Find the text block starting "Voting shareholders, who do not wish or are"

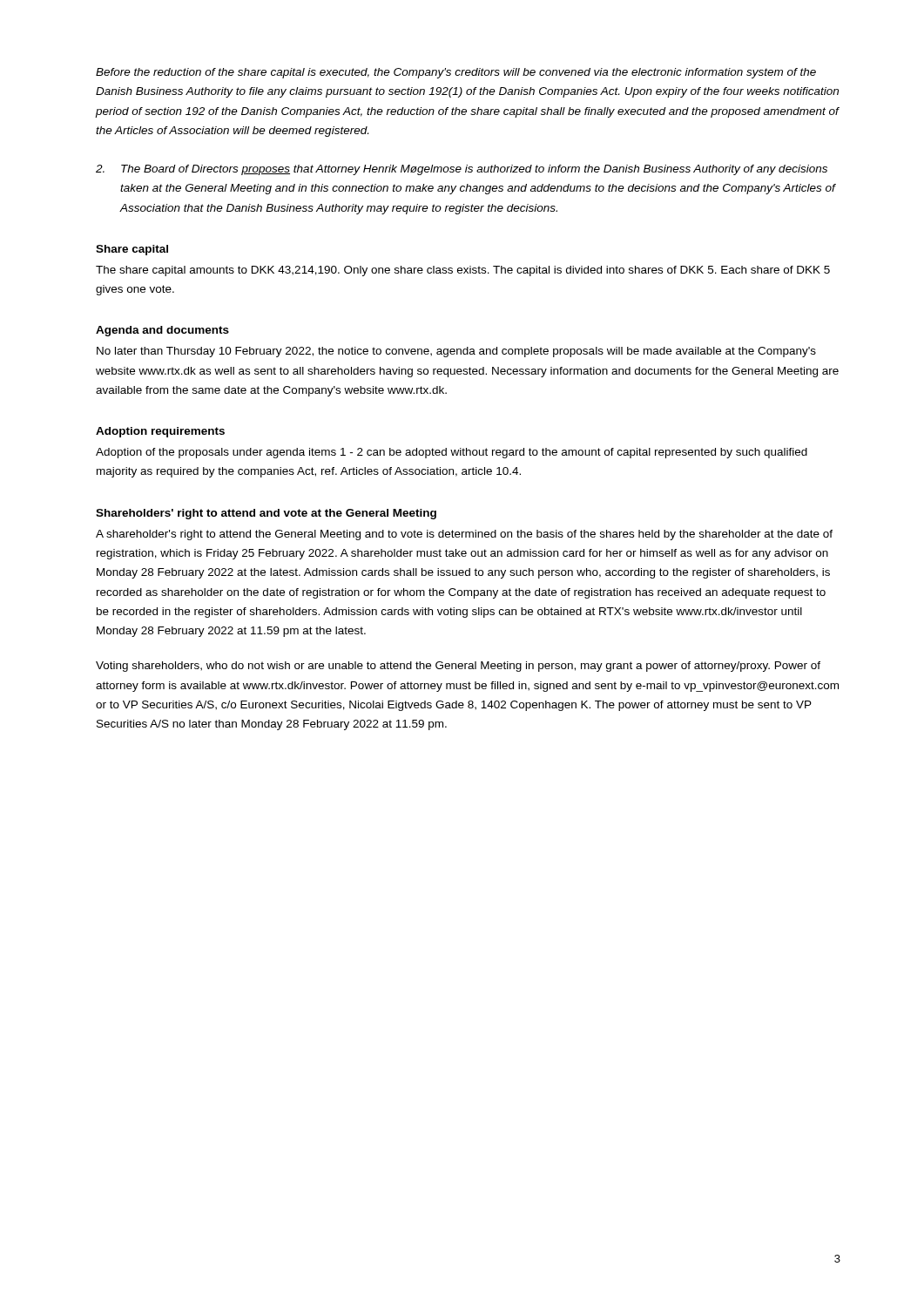[468, 695]
